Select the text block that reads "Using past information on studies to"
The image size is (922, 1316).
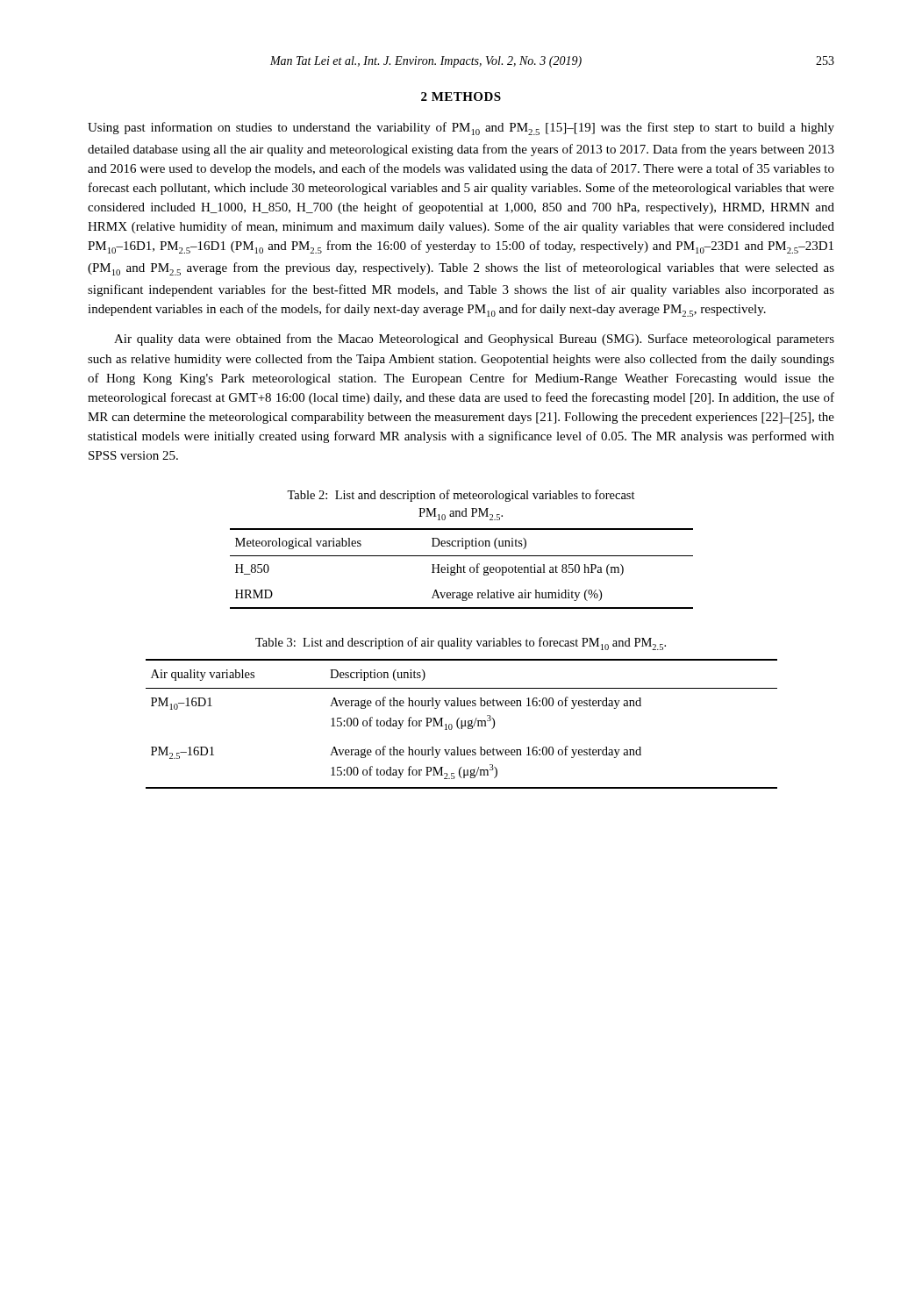pyautogui.click(x=461, y=219)
